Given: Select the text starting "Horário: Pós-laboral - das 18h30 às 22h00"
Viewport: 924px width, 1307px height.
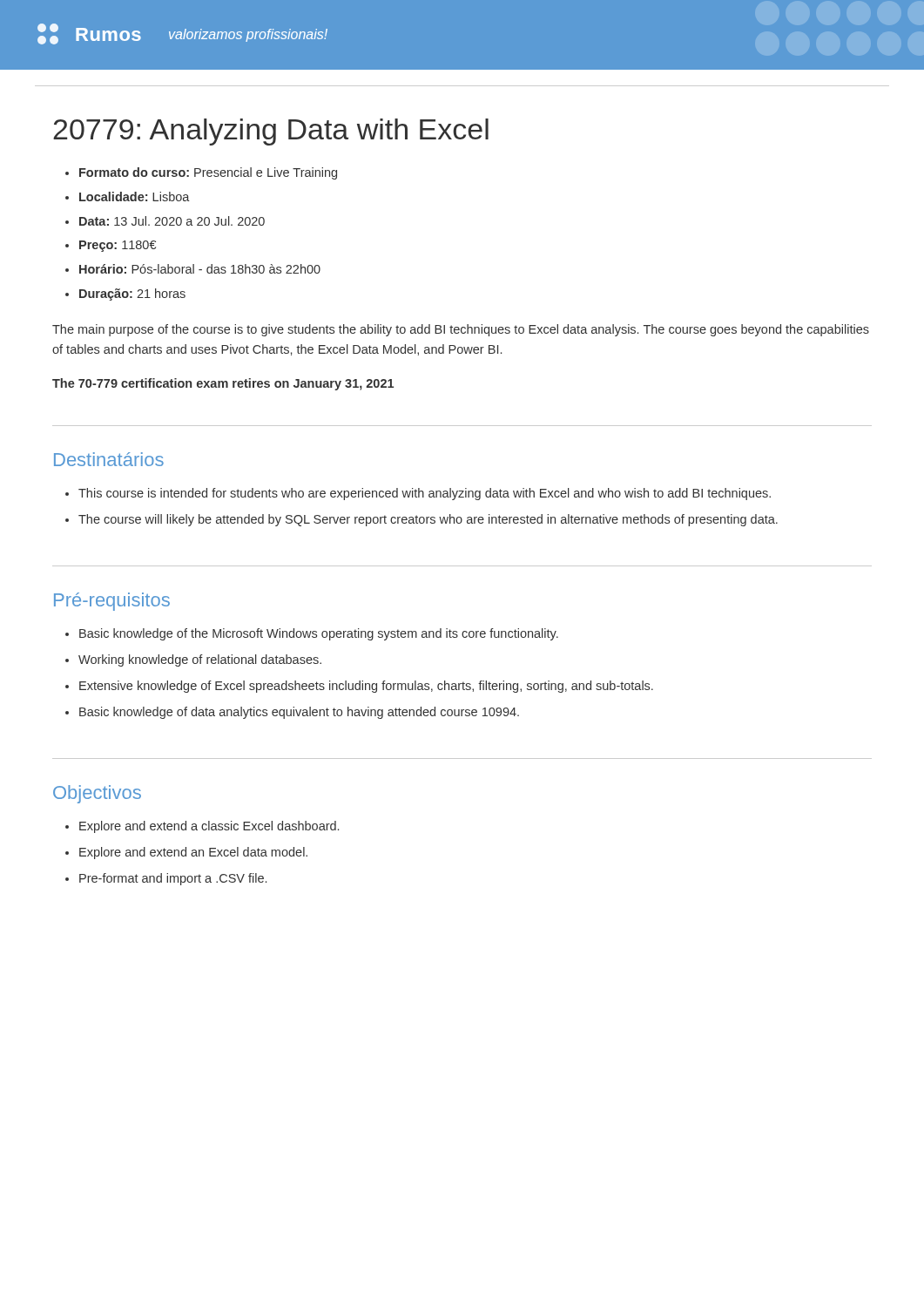Looking at the screenshot, I should [199, 269].
